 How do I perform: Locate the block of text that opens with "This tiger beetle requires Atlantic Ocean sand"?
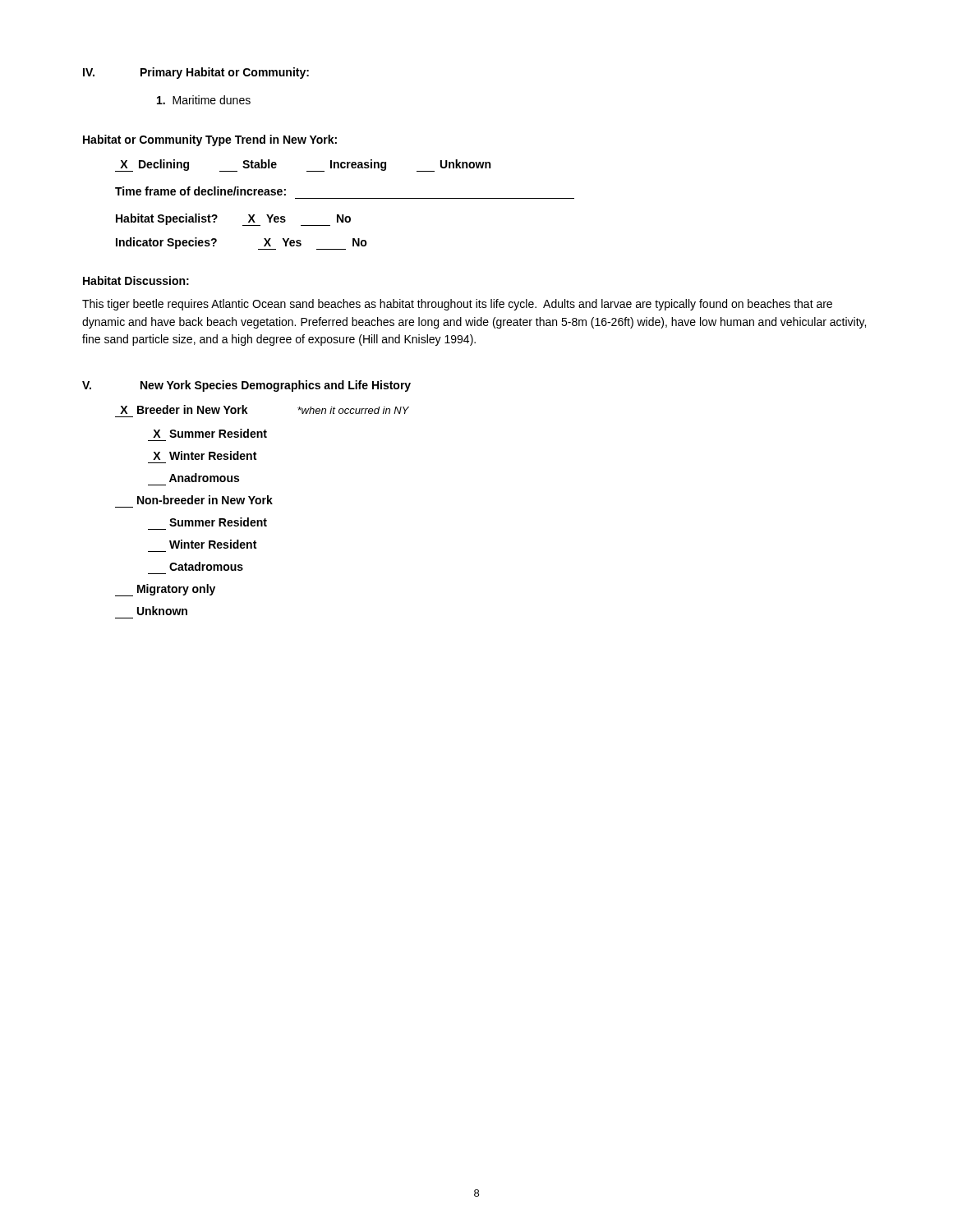point(475,322)
